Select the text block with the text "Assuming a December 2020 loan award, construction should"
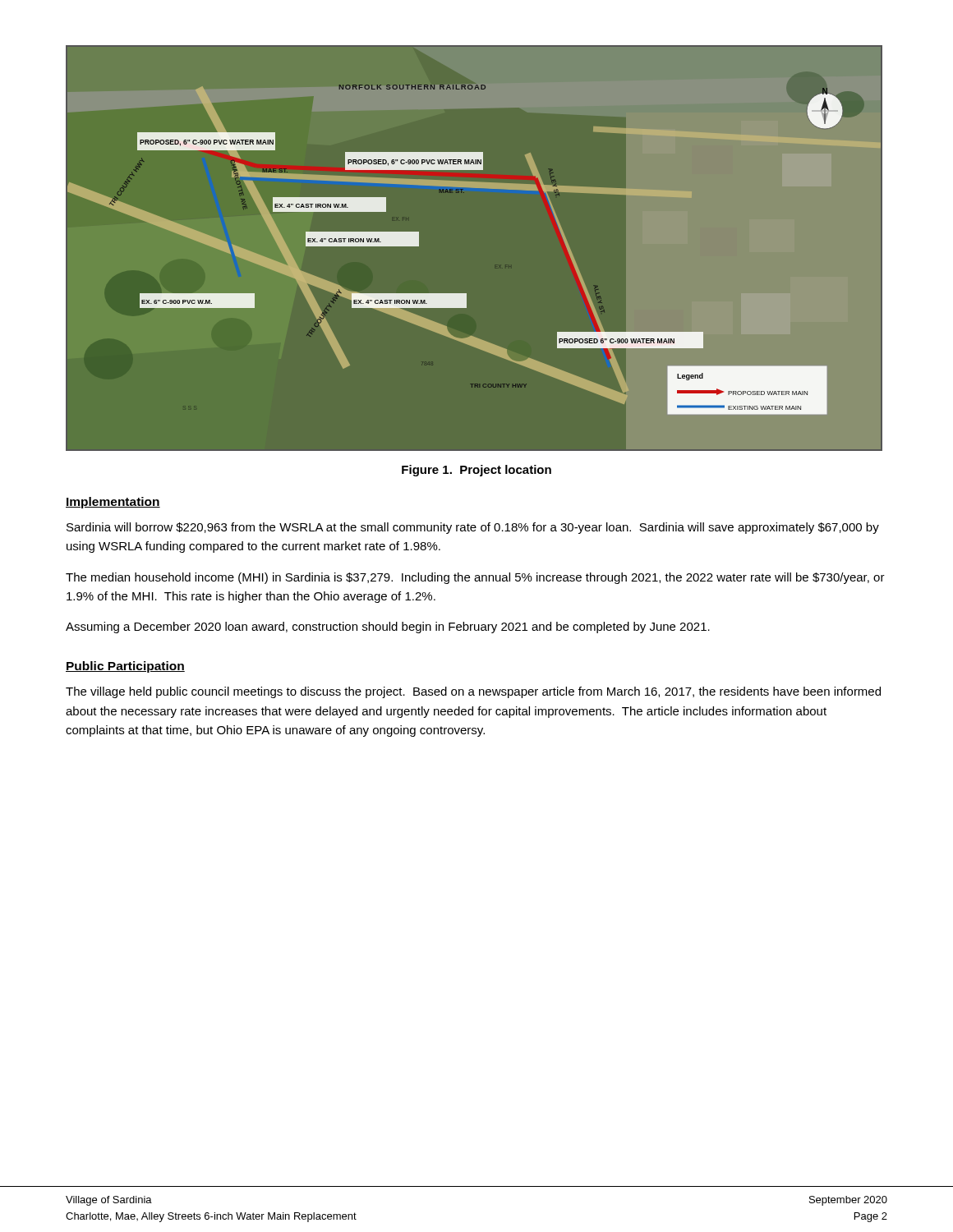Screen dimensions: 1232x953 (388, 626)
